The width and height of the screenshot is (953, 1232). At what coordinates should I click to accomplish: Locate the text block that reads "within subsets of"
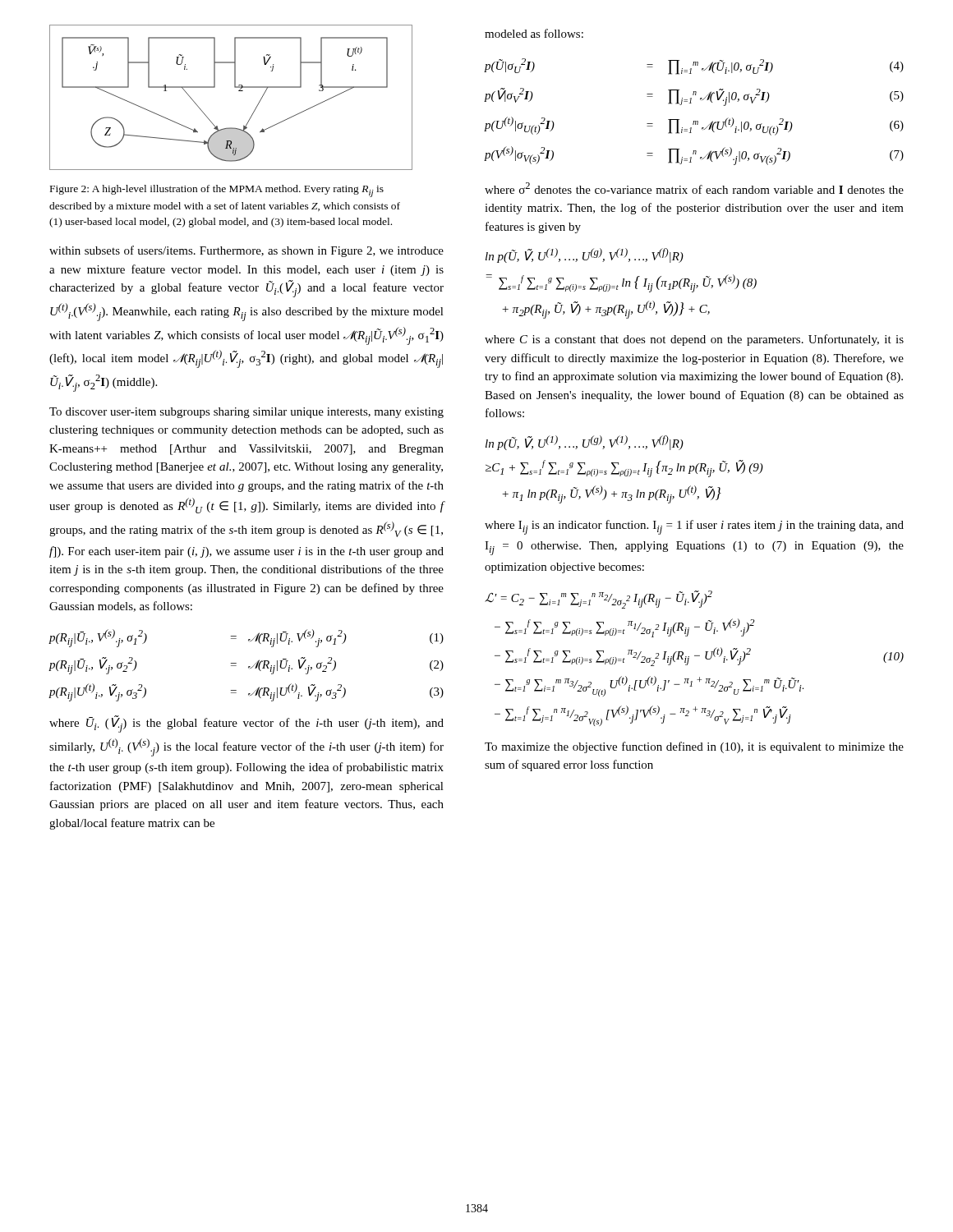[x=246, y=318]
